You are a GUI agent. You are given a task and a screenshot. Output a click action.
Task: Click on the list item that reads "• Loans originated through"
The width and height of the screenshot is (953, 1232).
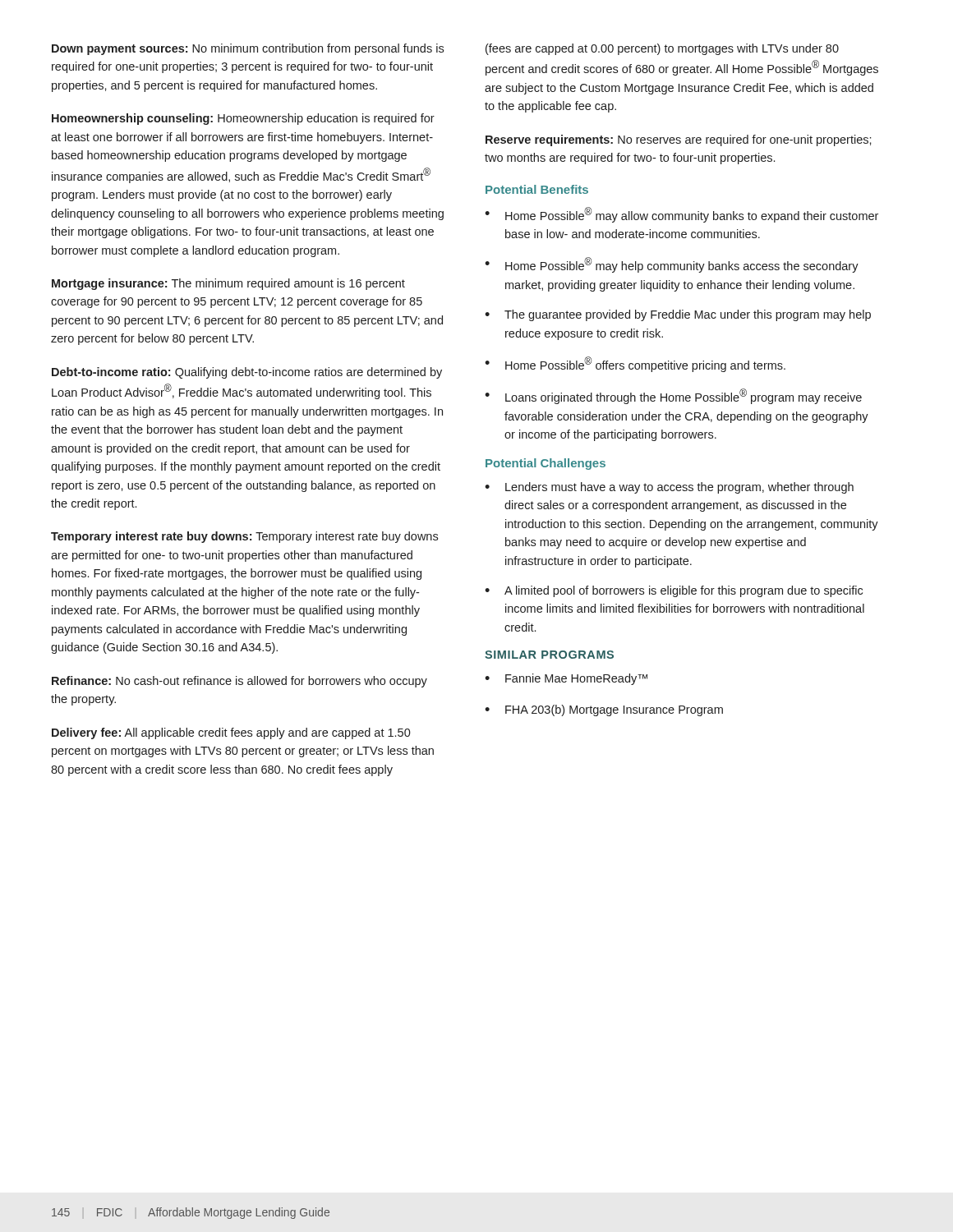(682, 415)
